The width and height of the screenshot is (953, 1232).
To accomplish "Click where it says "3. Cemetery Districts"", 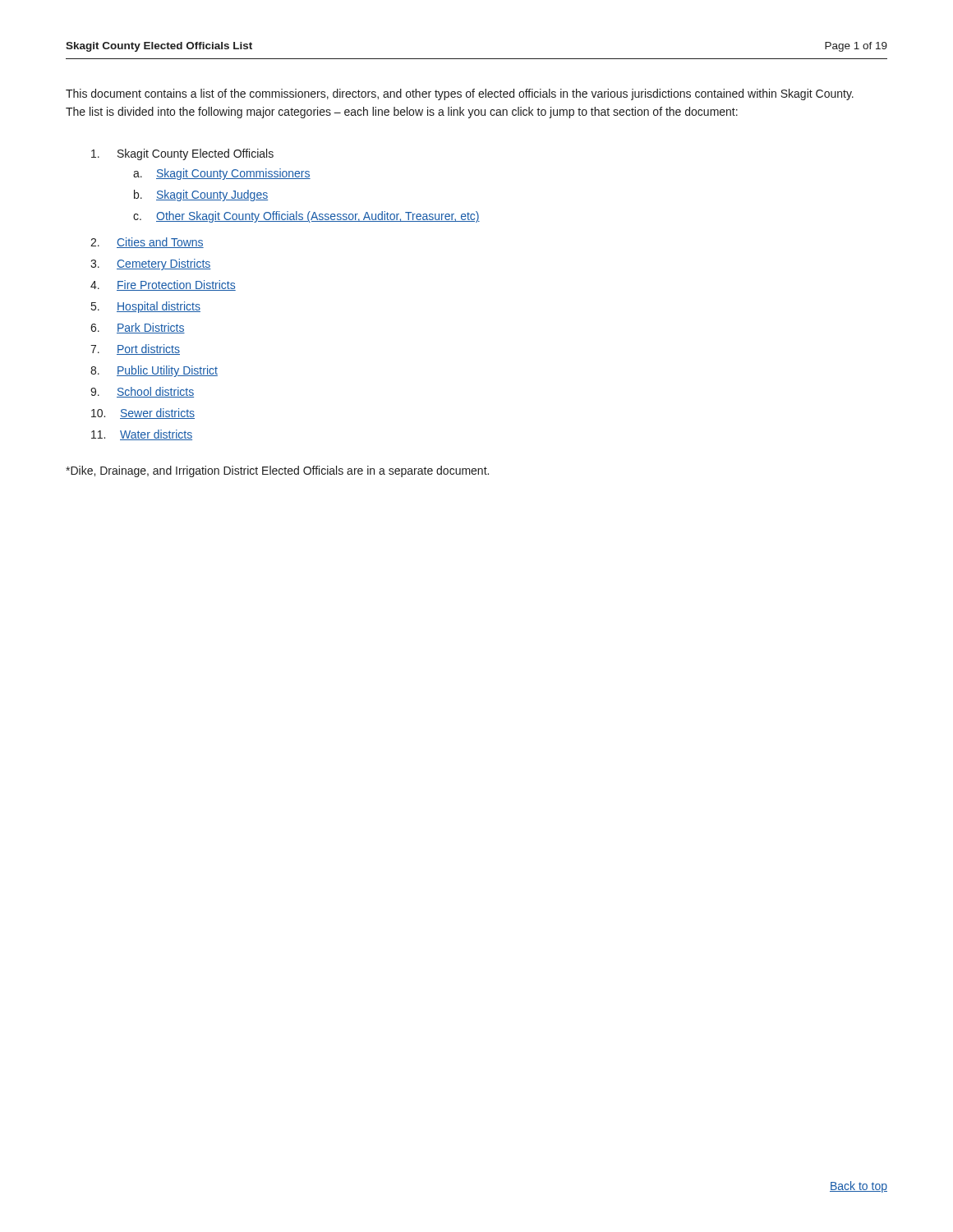I will [150, 264].
